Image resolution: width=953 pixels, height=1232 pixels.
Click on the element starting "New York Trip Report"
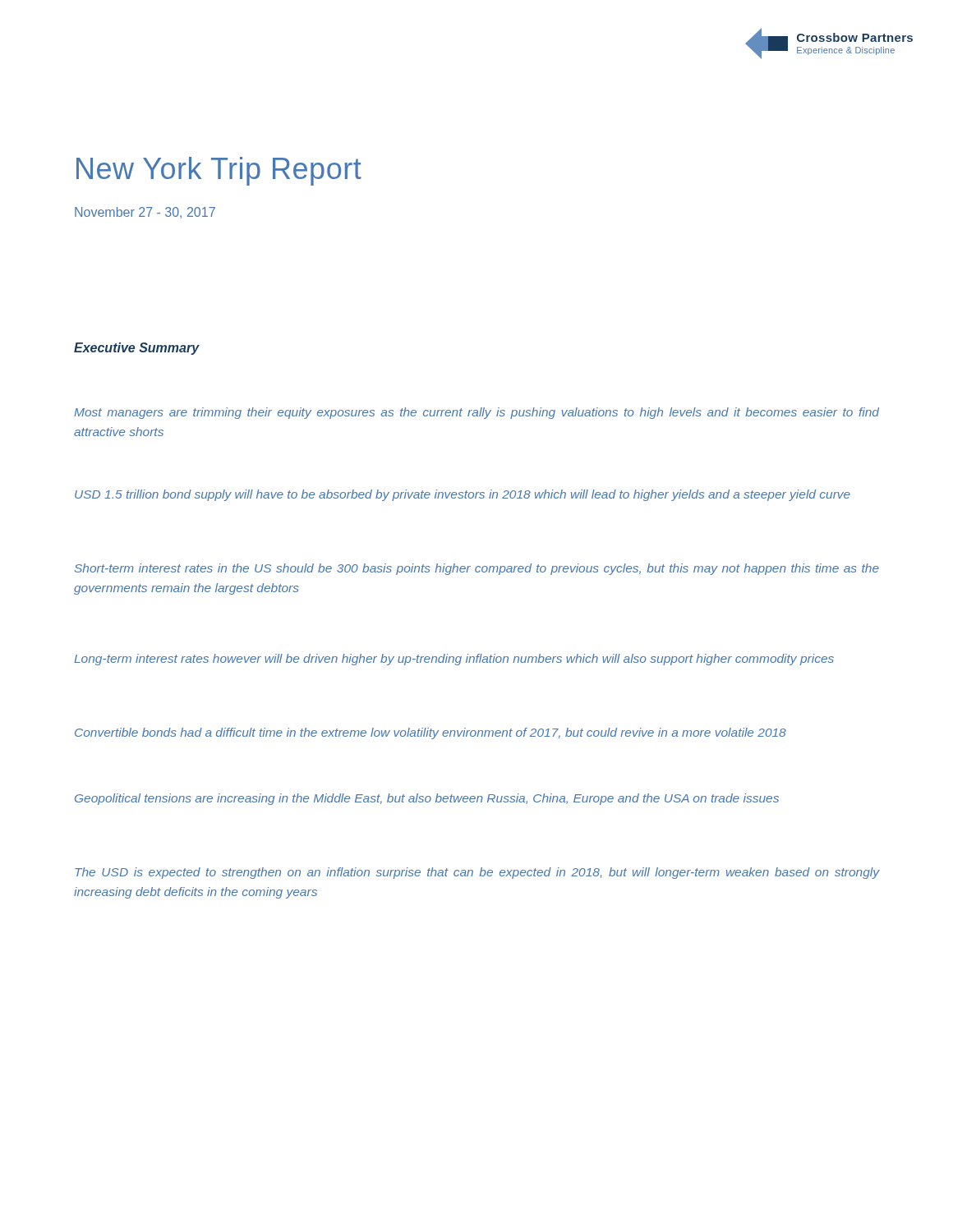click(x=218, y=169)
